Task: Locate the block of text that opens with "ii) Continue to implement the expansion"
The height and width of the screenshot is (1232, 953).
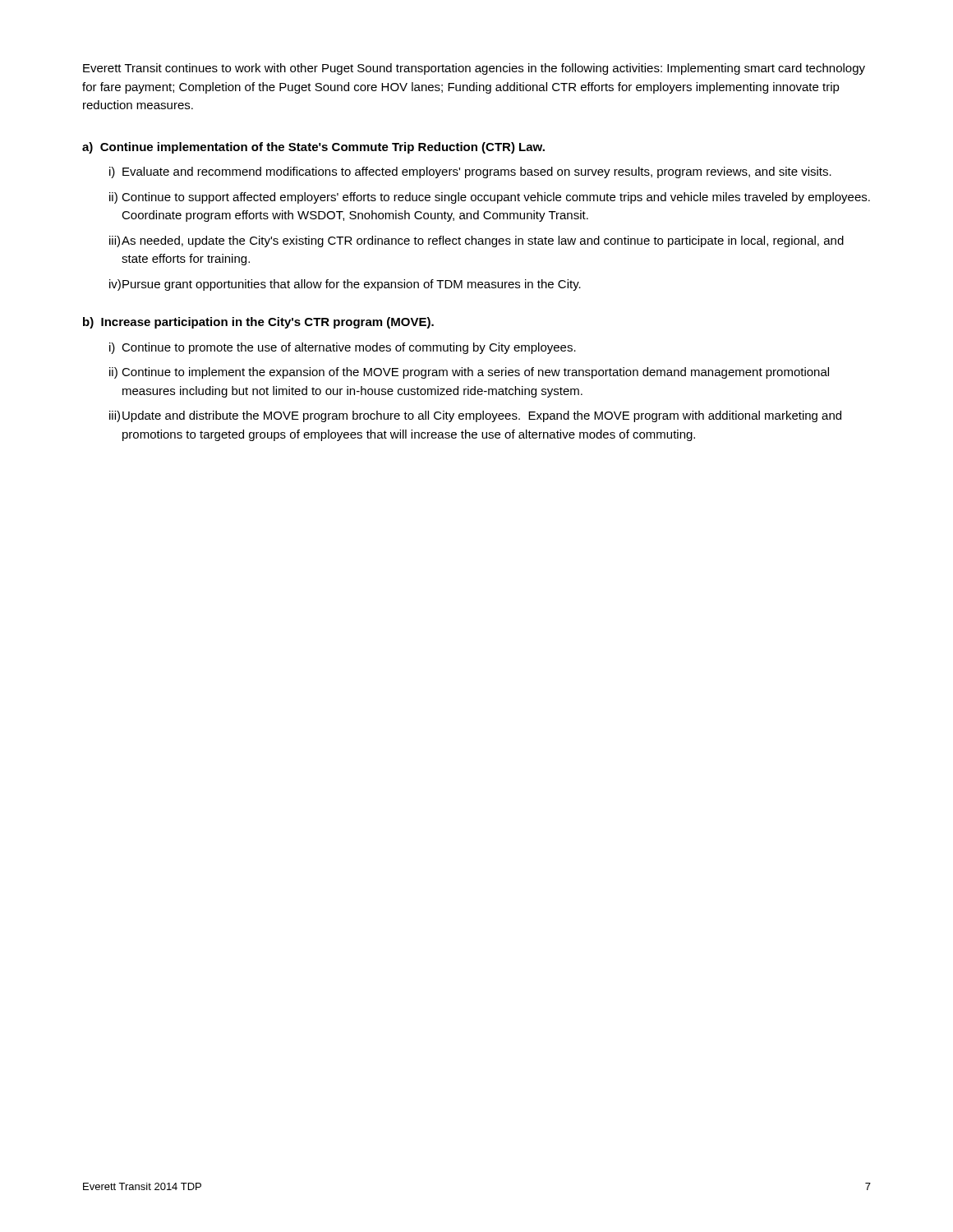Action: (476, 382)
